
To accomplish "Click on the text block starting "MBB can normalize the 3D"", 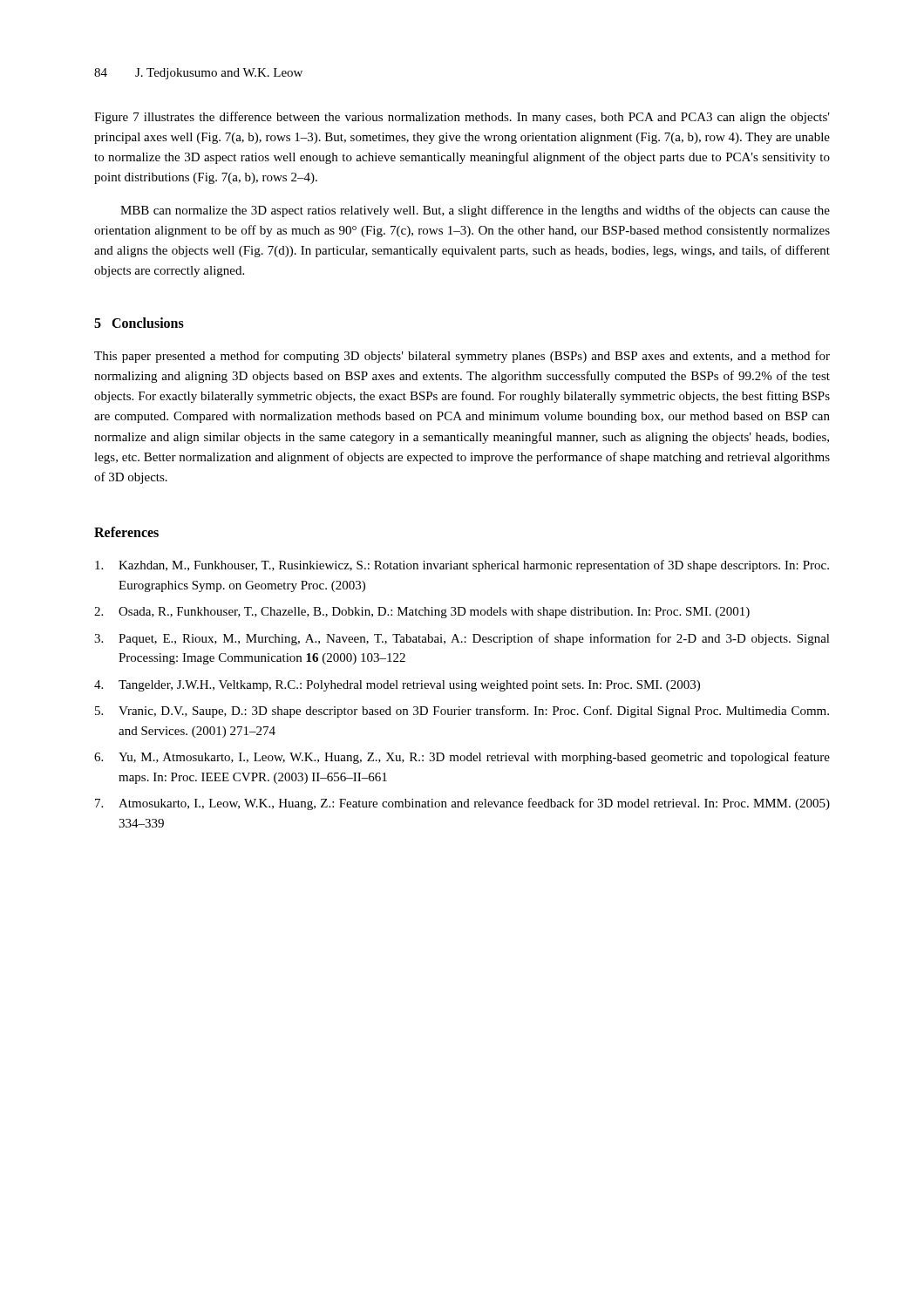I will (x=462, y=241).
